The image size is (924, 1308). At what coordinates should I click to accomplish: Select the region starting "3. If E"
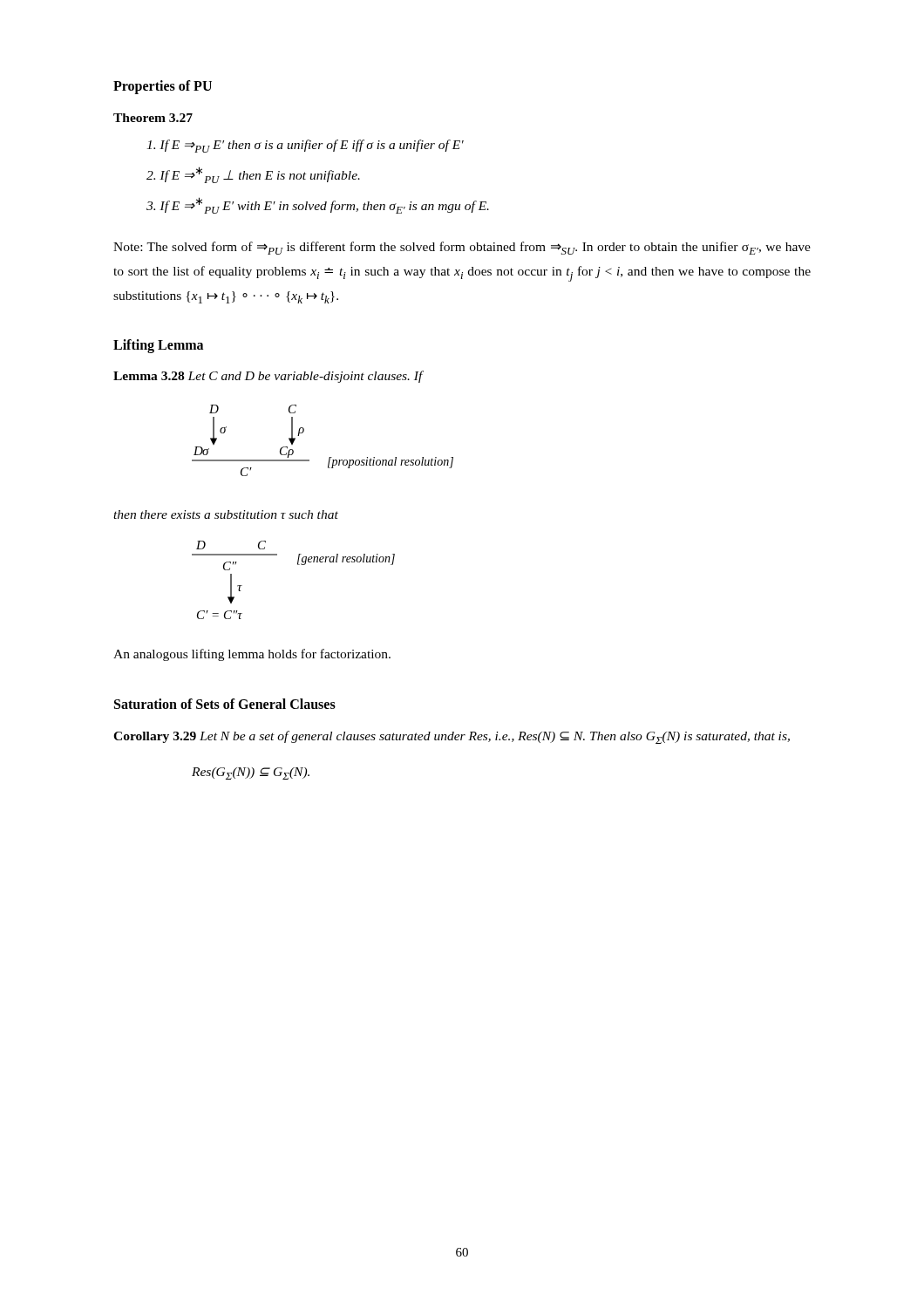pyautogui.click(x=318, y=205)
